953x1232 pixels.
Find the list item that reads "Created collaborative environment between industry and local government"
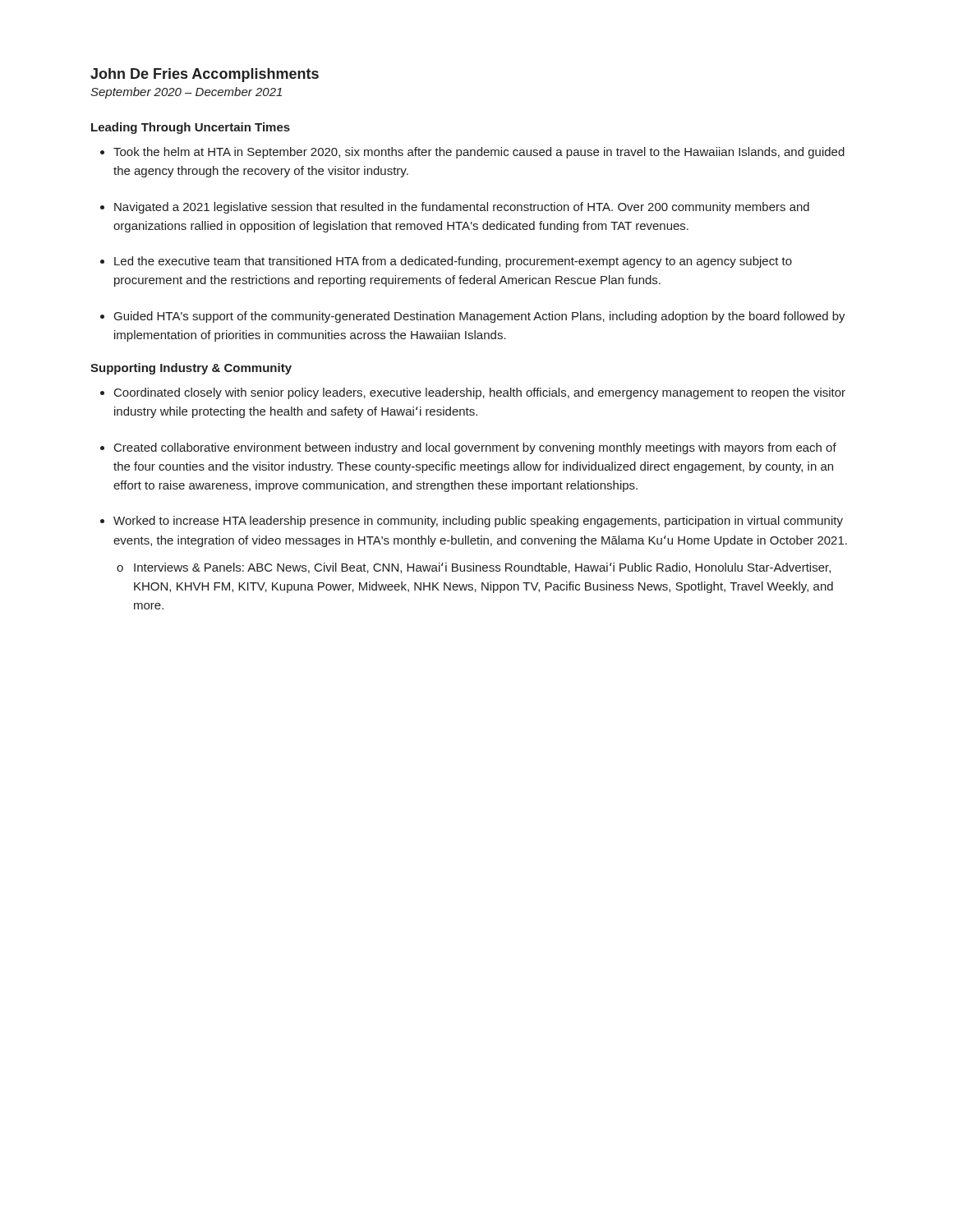point(475,466)
